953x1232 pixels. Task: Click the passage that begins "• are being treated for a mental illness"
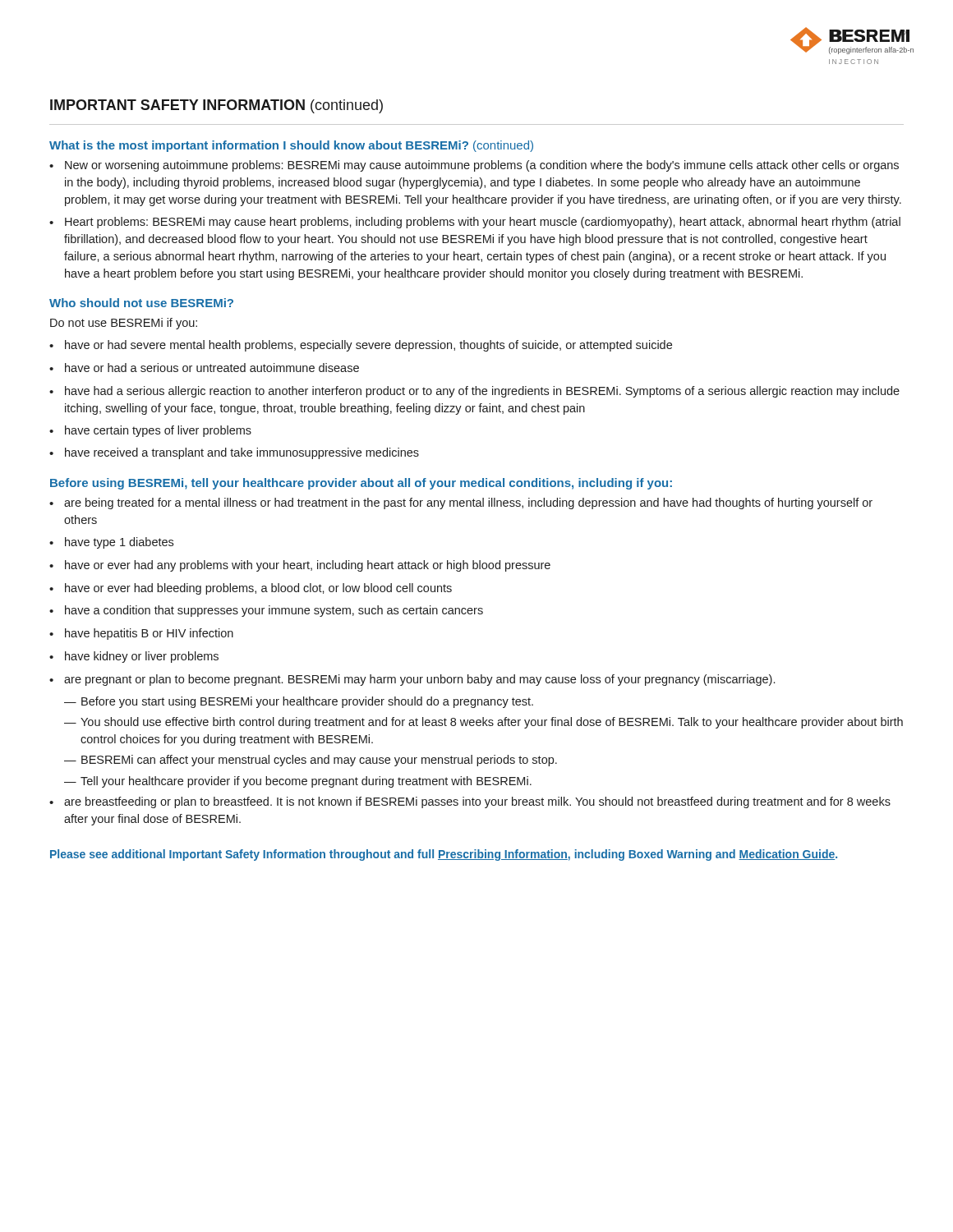click(x=476, y=512)
